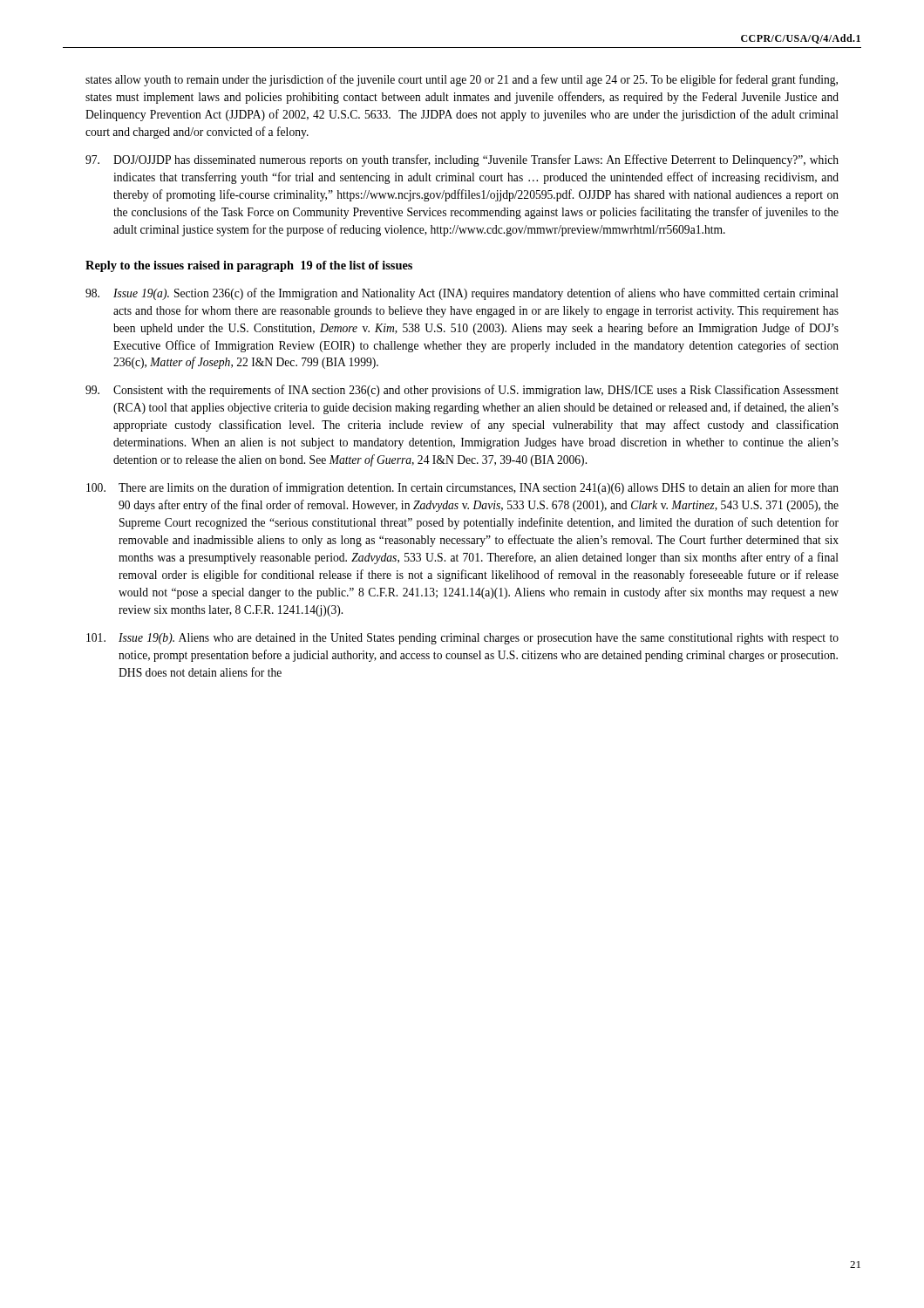Where is the passage that starts "DOJ/OJJDP has disseminated numerous"?
The width and height of the screenshot is (924, 1308).
(x=462, y=195)
